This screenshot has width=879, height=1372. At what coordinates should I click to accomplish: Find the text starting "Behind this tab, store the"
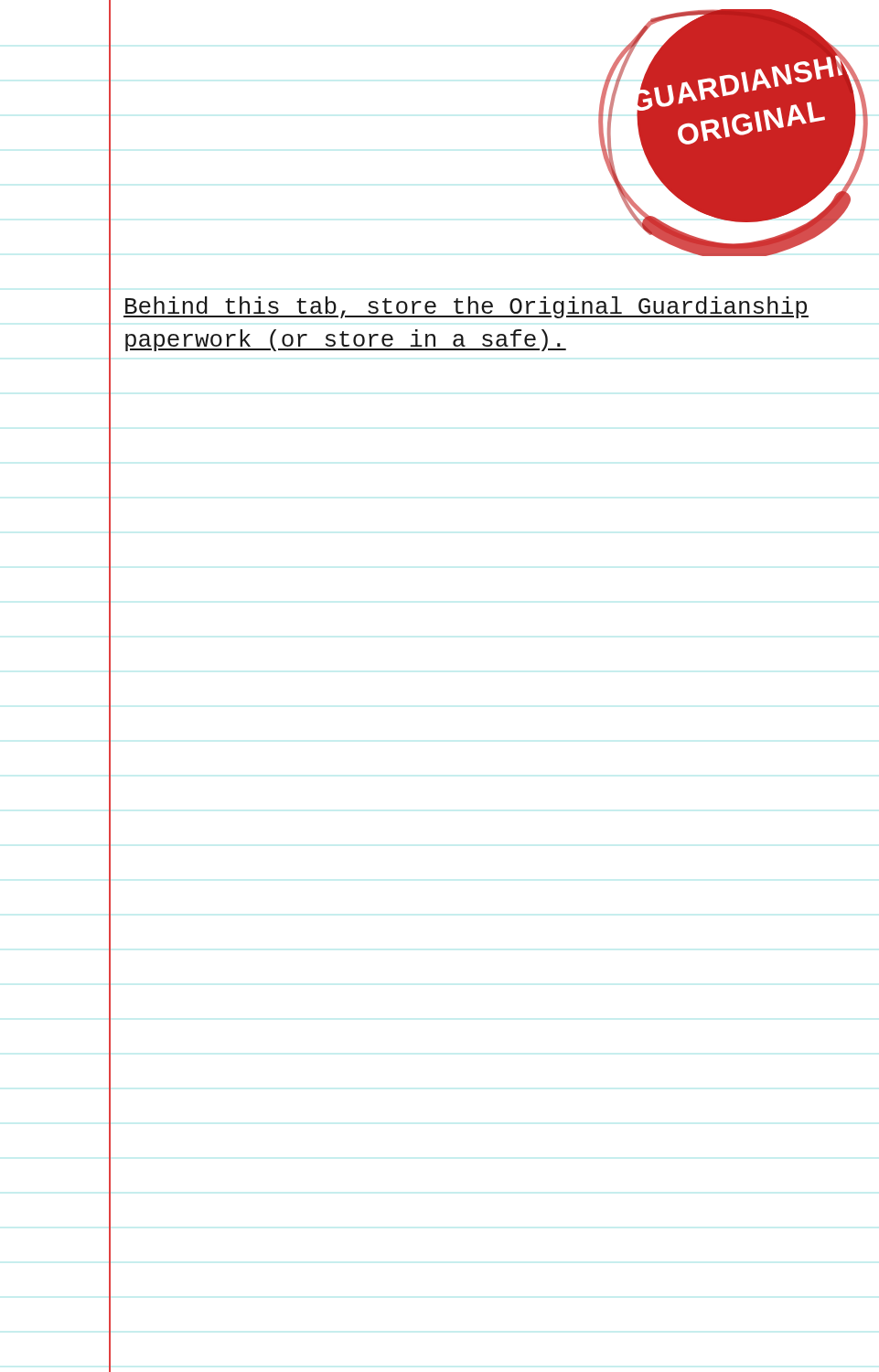click(466, 324)
